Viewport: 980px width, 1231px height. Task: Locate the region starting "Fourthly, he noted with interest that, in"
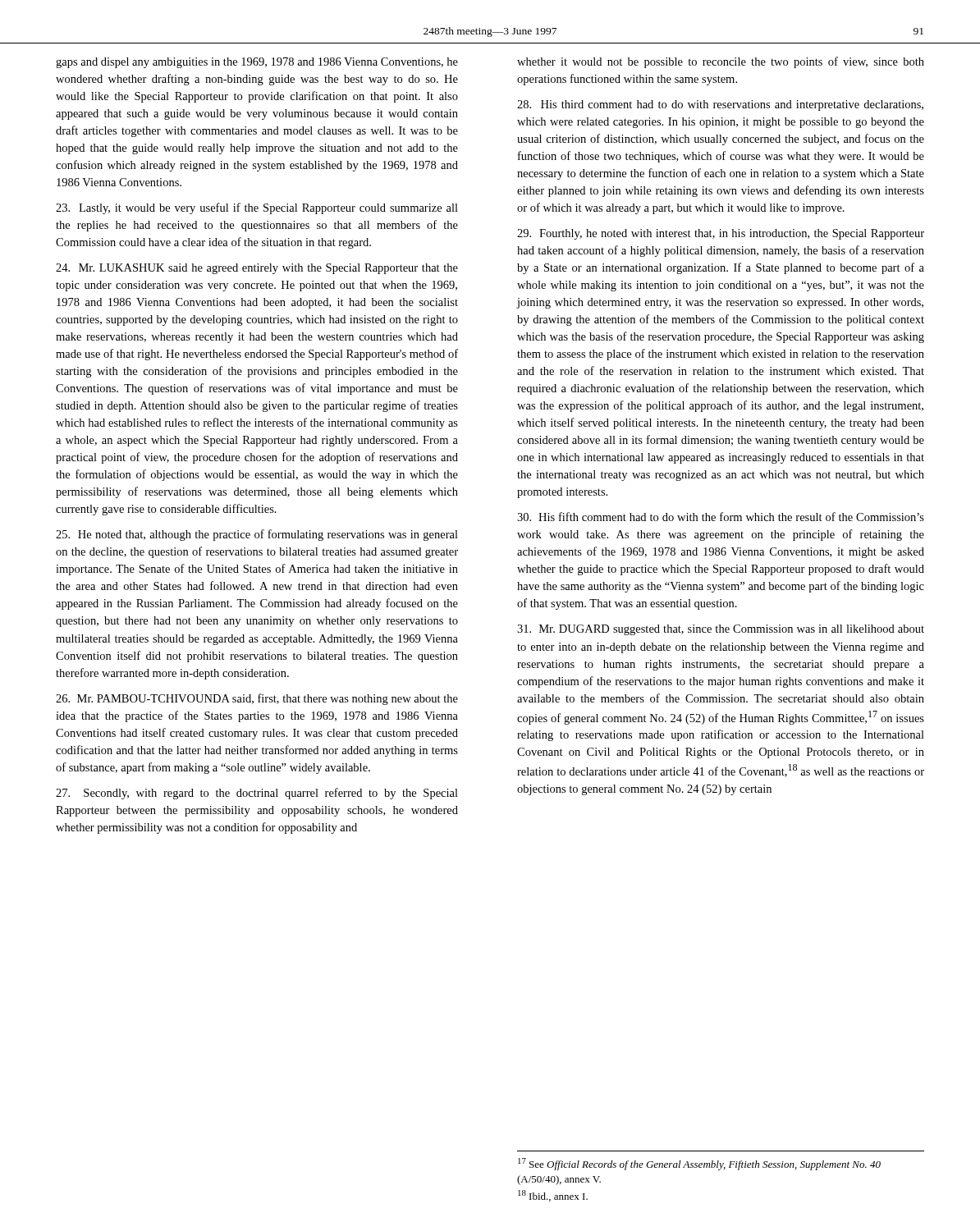721,363
